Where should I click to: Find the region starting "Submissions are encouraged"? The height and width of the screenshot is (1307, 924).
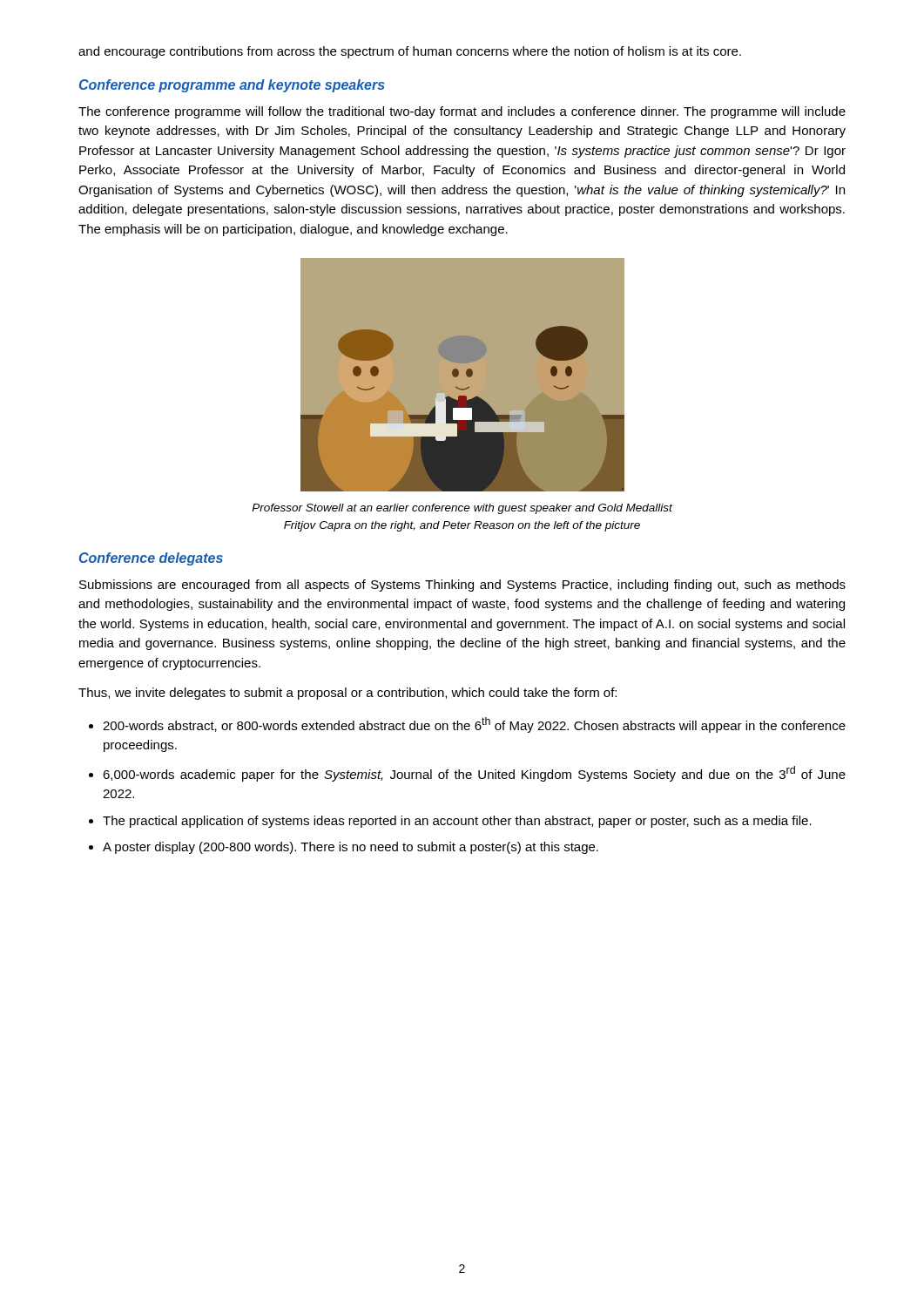pos(462,639)
